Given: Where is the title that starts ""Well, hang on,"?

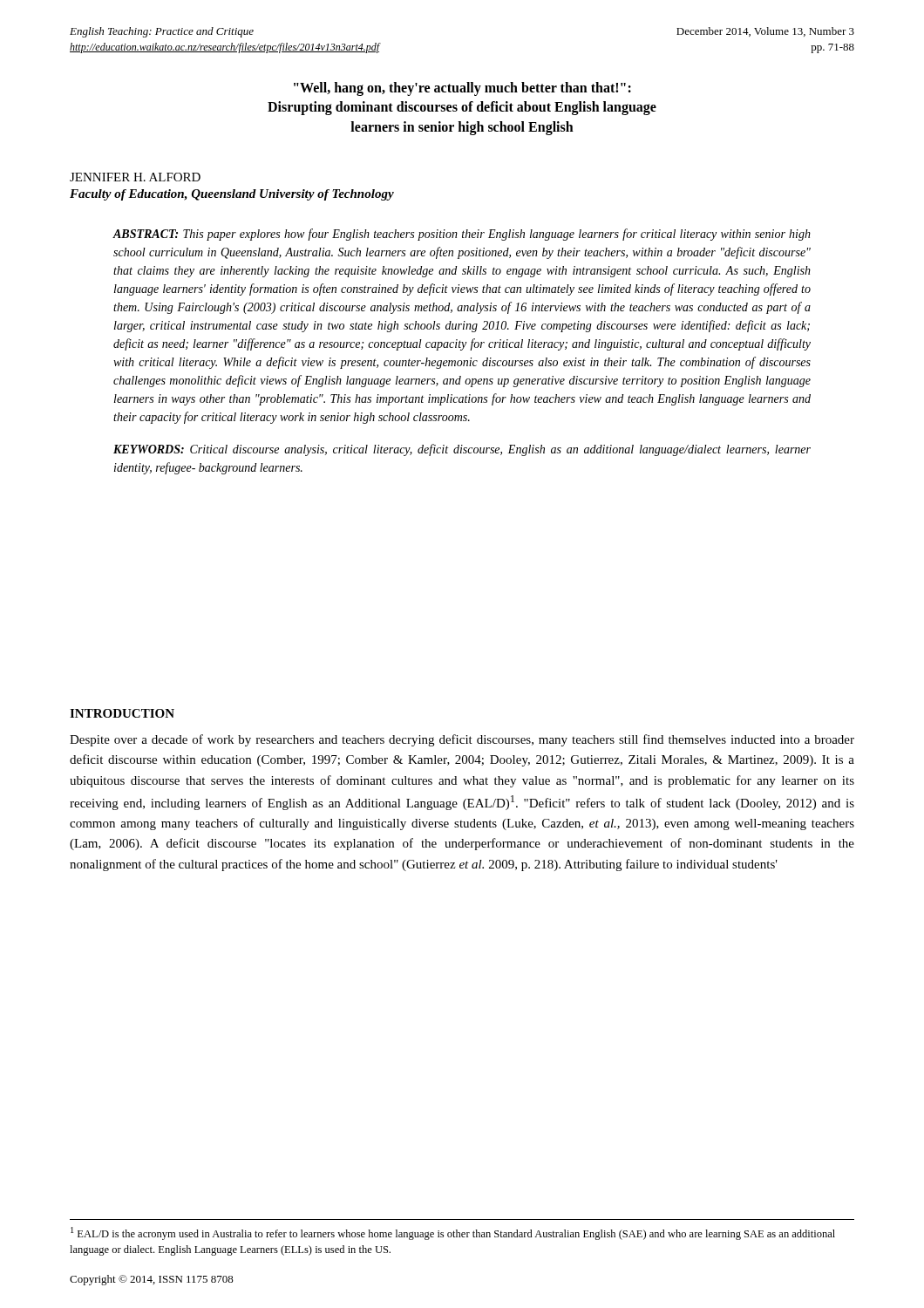Looking at the screenshot, I should (462, 108).
